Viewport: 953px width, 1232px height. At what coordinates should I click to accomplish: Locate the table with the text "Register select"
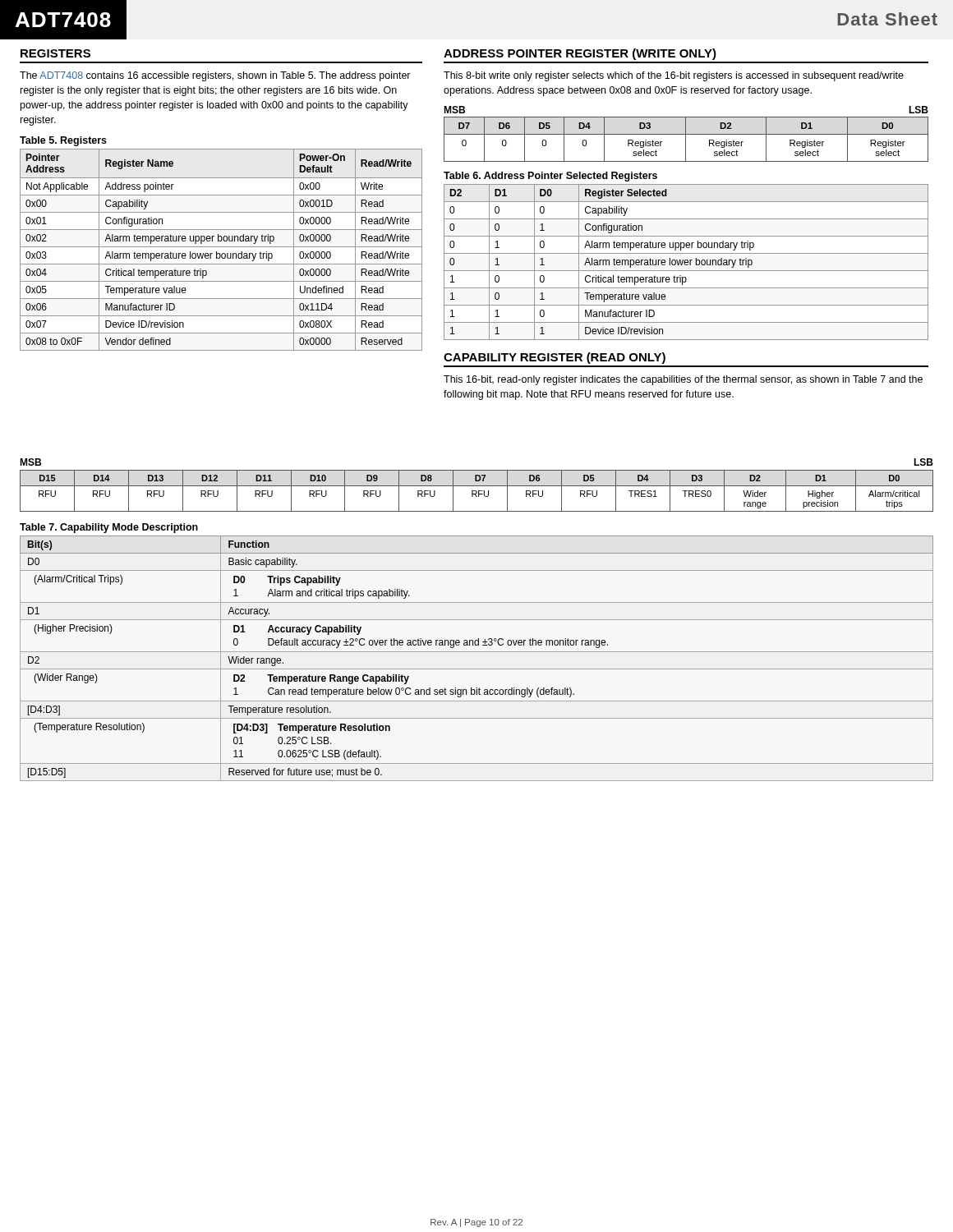(686, 133)
